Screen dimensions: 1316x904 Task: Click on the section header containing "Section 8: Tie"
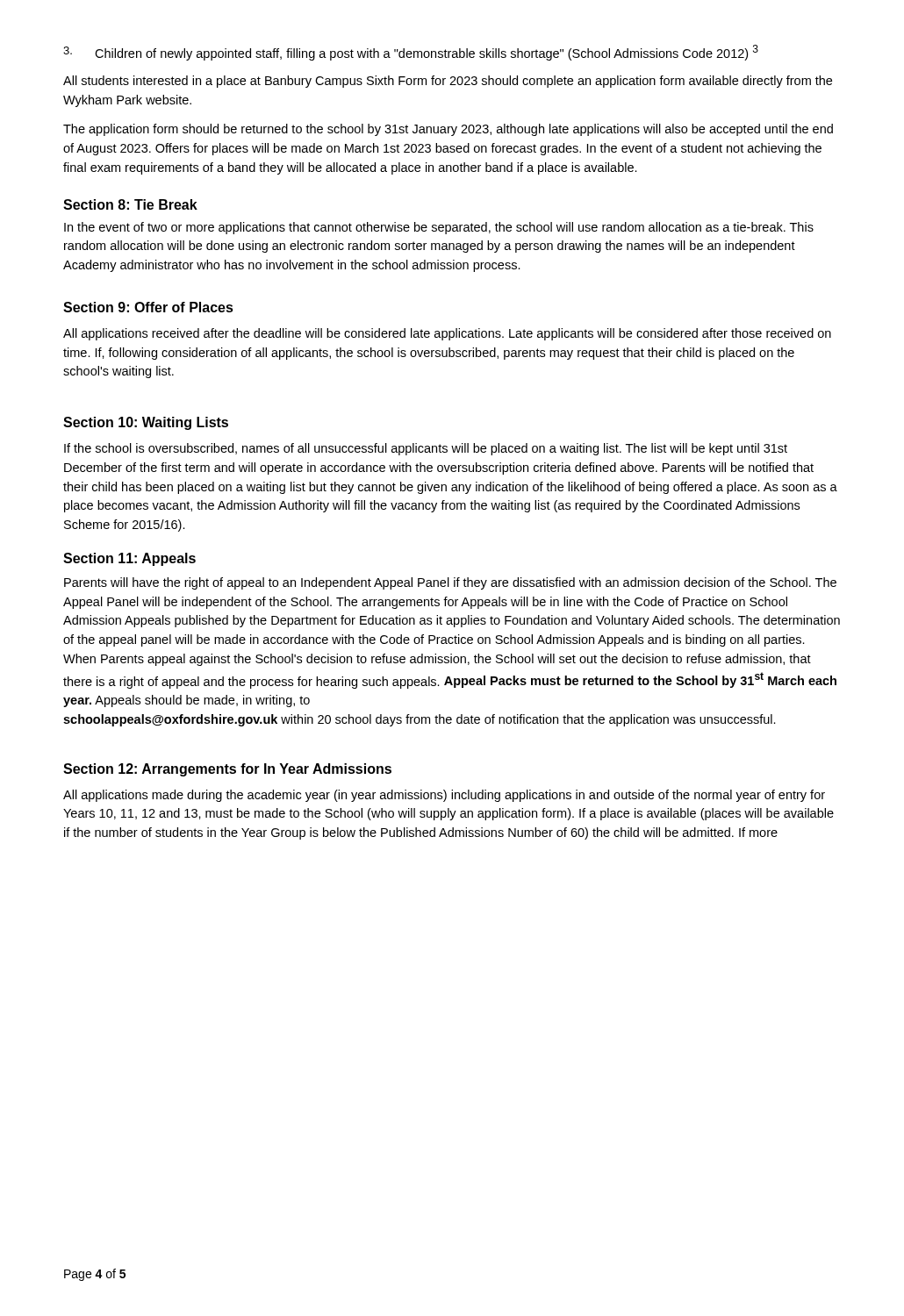click(x=130, y=205)
